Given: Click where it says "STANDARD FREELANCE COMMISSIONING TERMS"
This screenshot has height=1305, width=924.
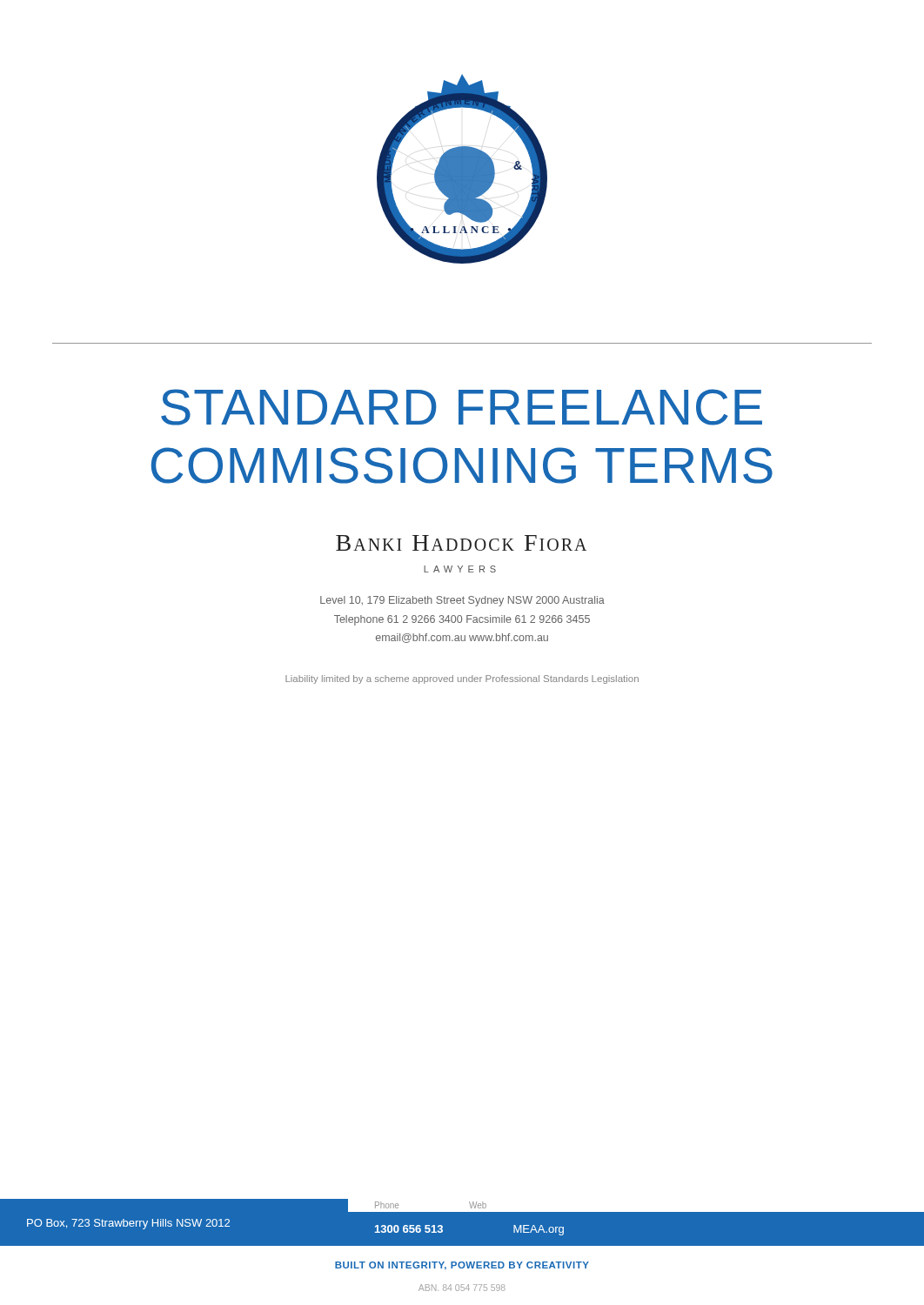Looking at the screenshot, I should pyautogui.click(x=462, y=436).
